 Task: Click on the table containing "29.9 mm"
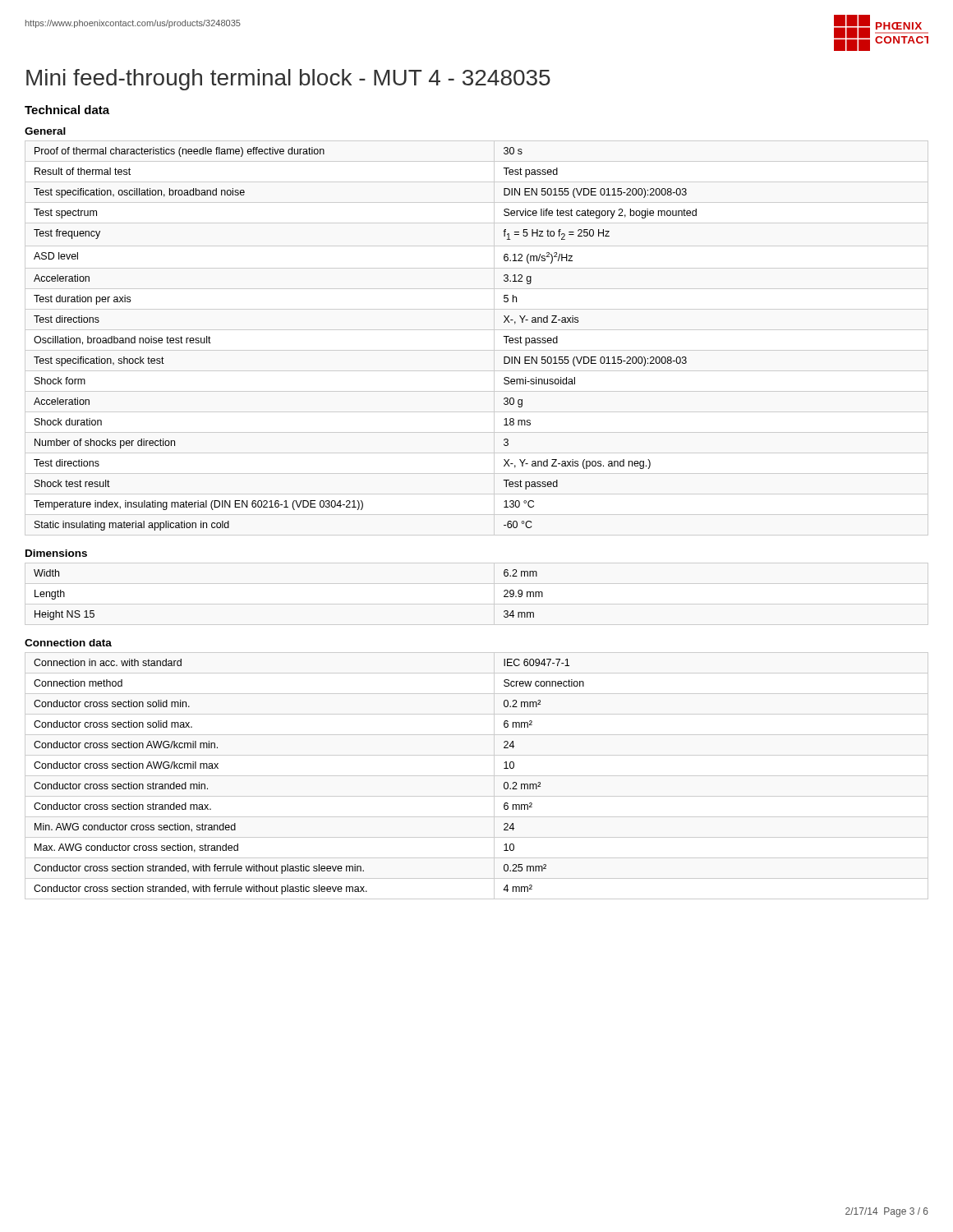[x=476, y=594]
